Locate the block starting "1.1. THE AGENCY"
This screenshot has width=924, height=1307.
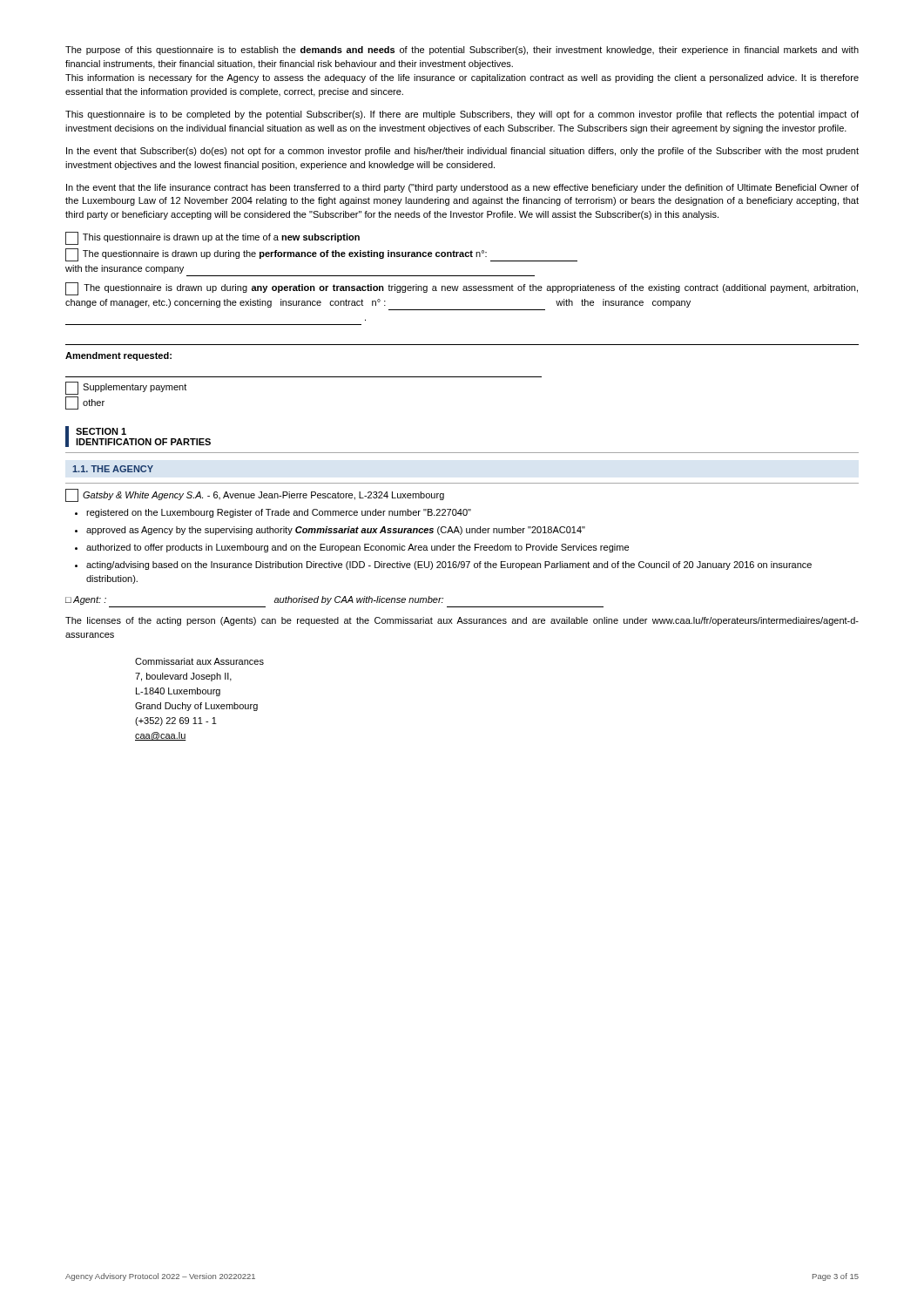(113, 469)
